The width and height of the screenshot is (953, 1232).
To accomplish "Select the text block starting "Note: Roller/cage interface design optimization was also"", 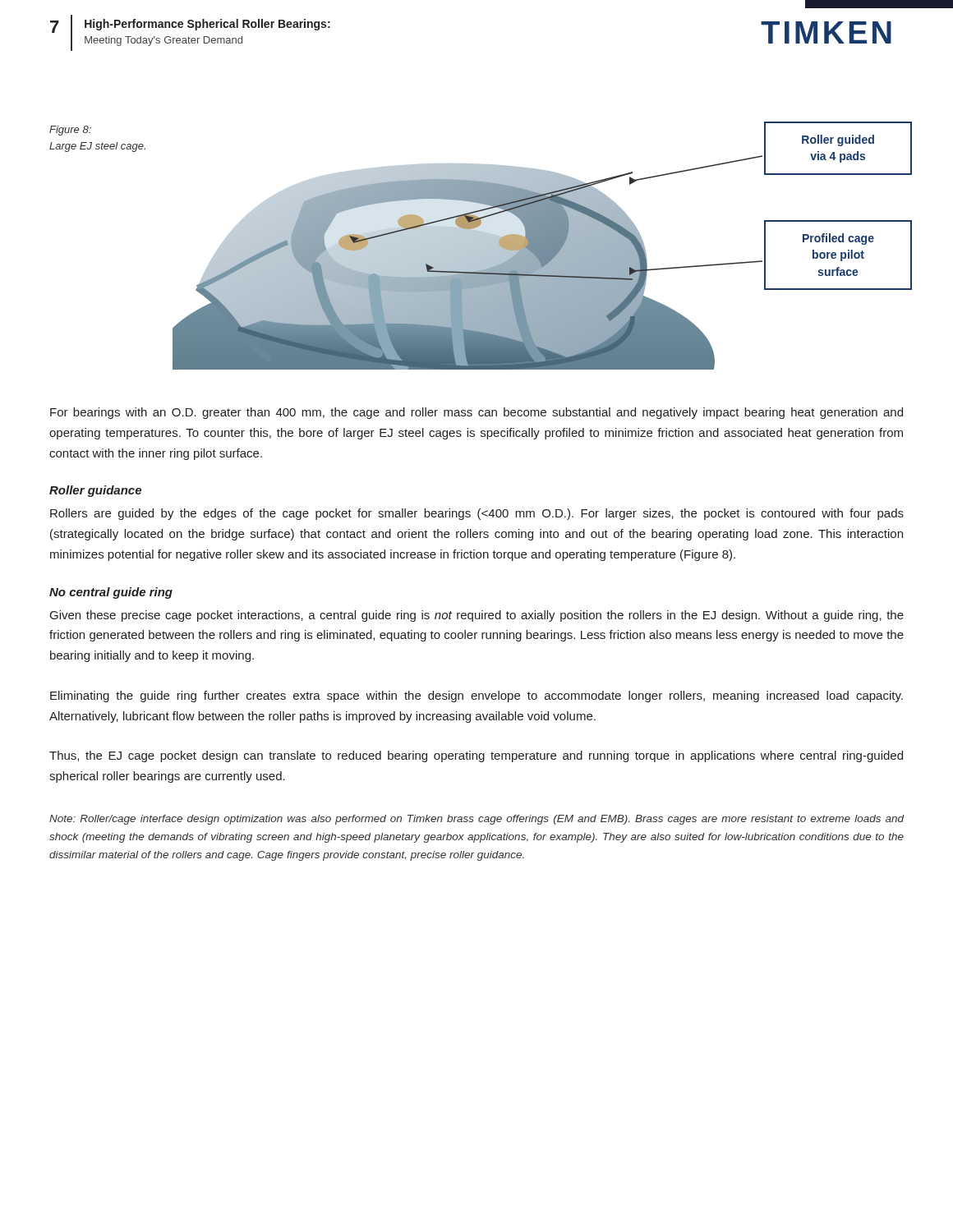I will [x=476, y=837].
